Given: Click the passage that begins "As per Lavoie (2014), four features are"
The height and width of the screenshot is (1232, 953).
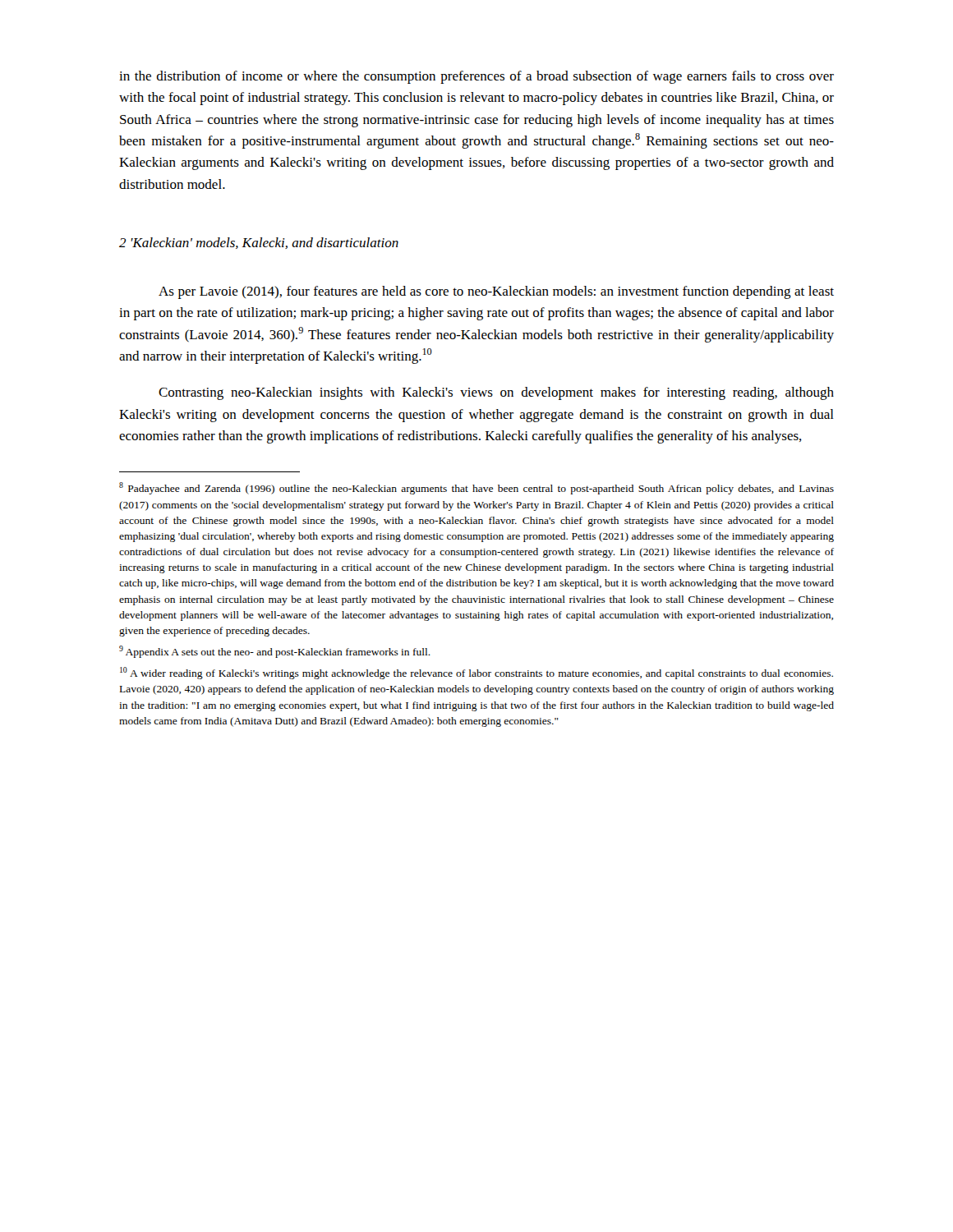Looking at the screenshot, I should (476, 324).
